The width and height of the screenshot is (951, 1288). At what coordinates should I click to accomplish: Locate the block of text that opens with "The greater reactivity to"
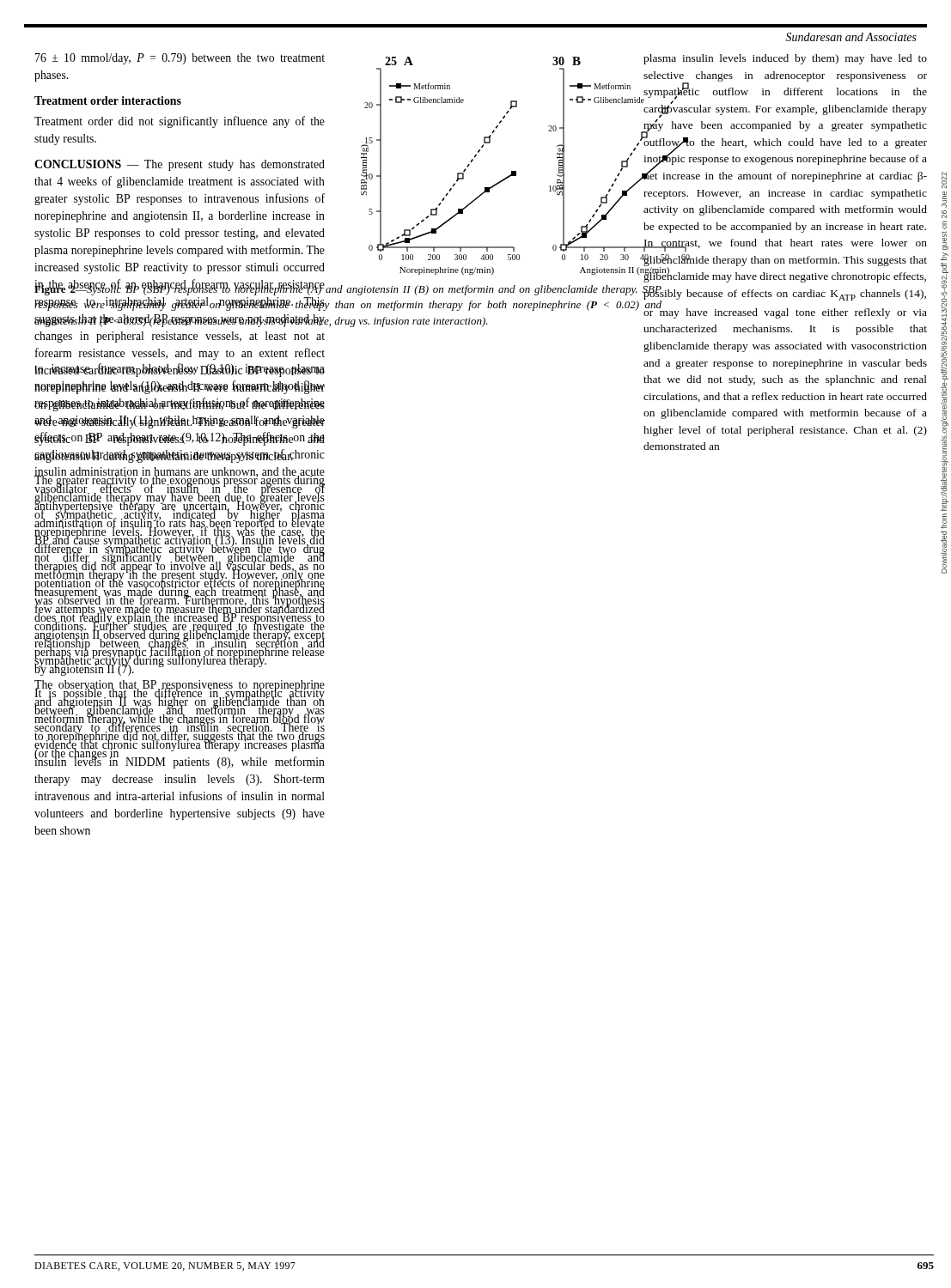[180, 575]
